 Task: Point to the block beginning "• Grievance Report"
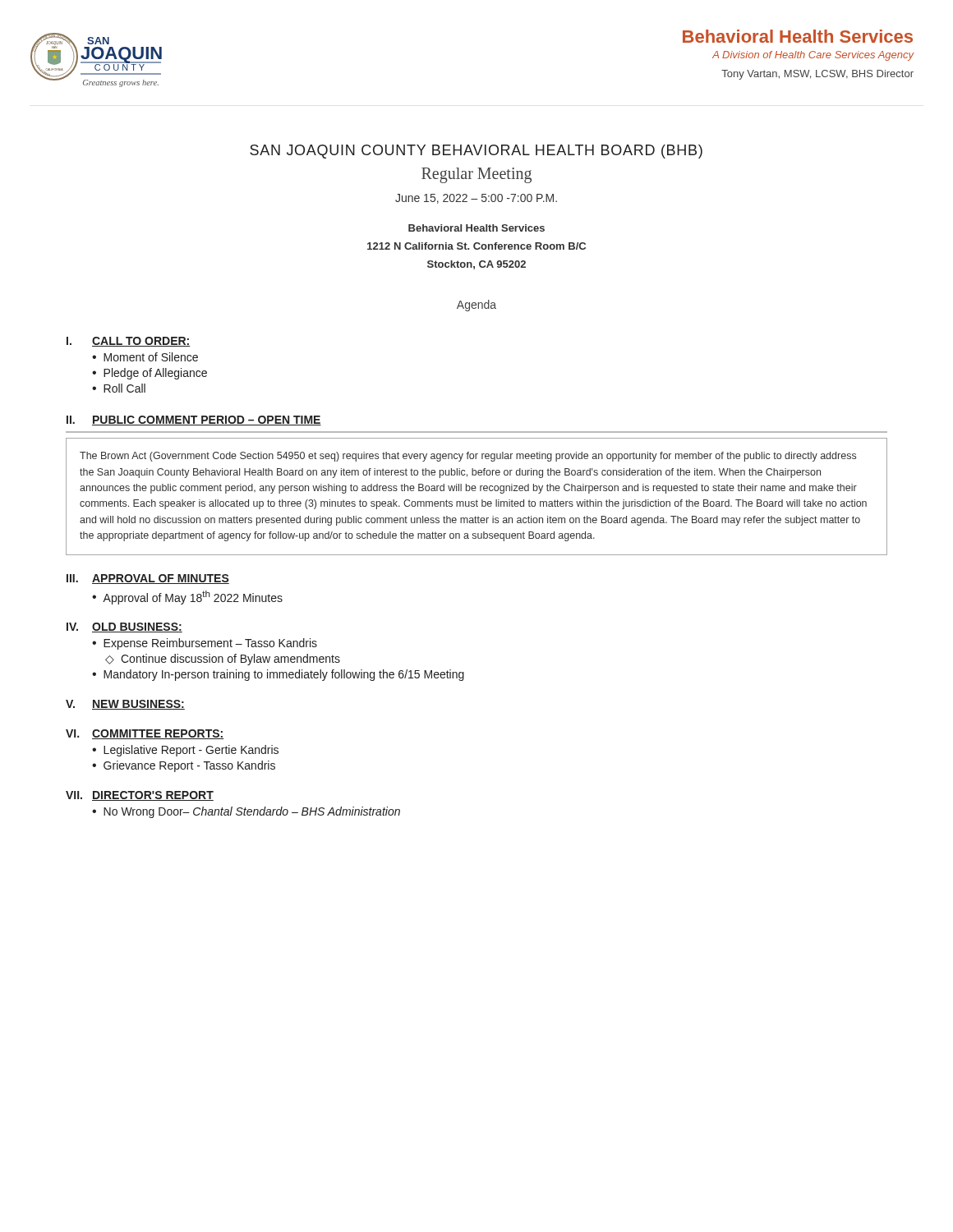(184, 766)
